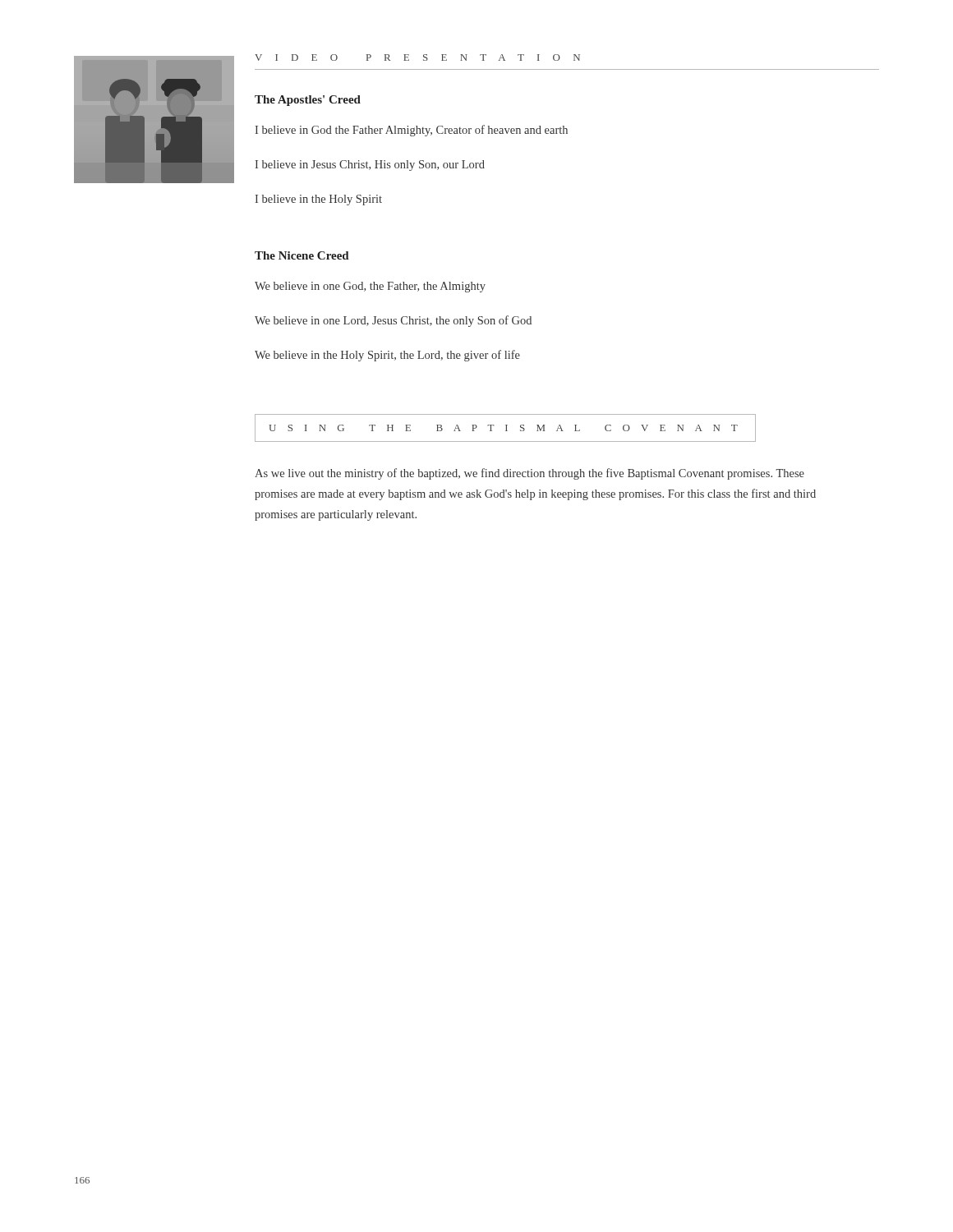The height and width of the screenshot is (1232, 953).
Task: Find the block on this page that starts "We believe in the"
Action: tap(387, 355)
